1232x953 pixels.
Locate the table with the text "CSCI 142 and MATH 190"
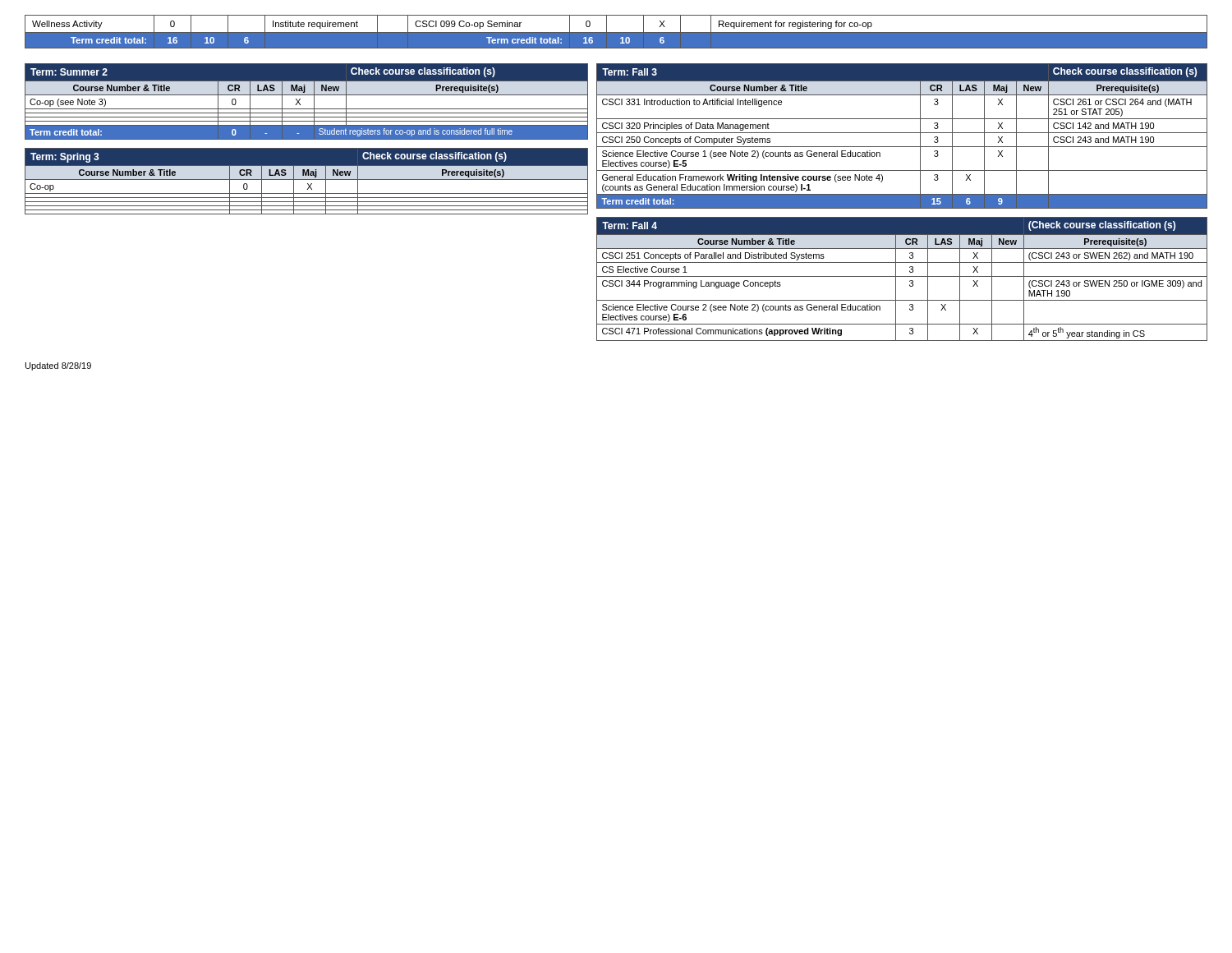902,136
